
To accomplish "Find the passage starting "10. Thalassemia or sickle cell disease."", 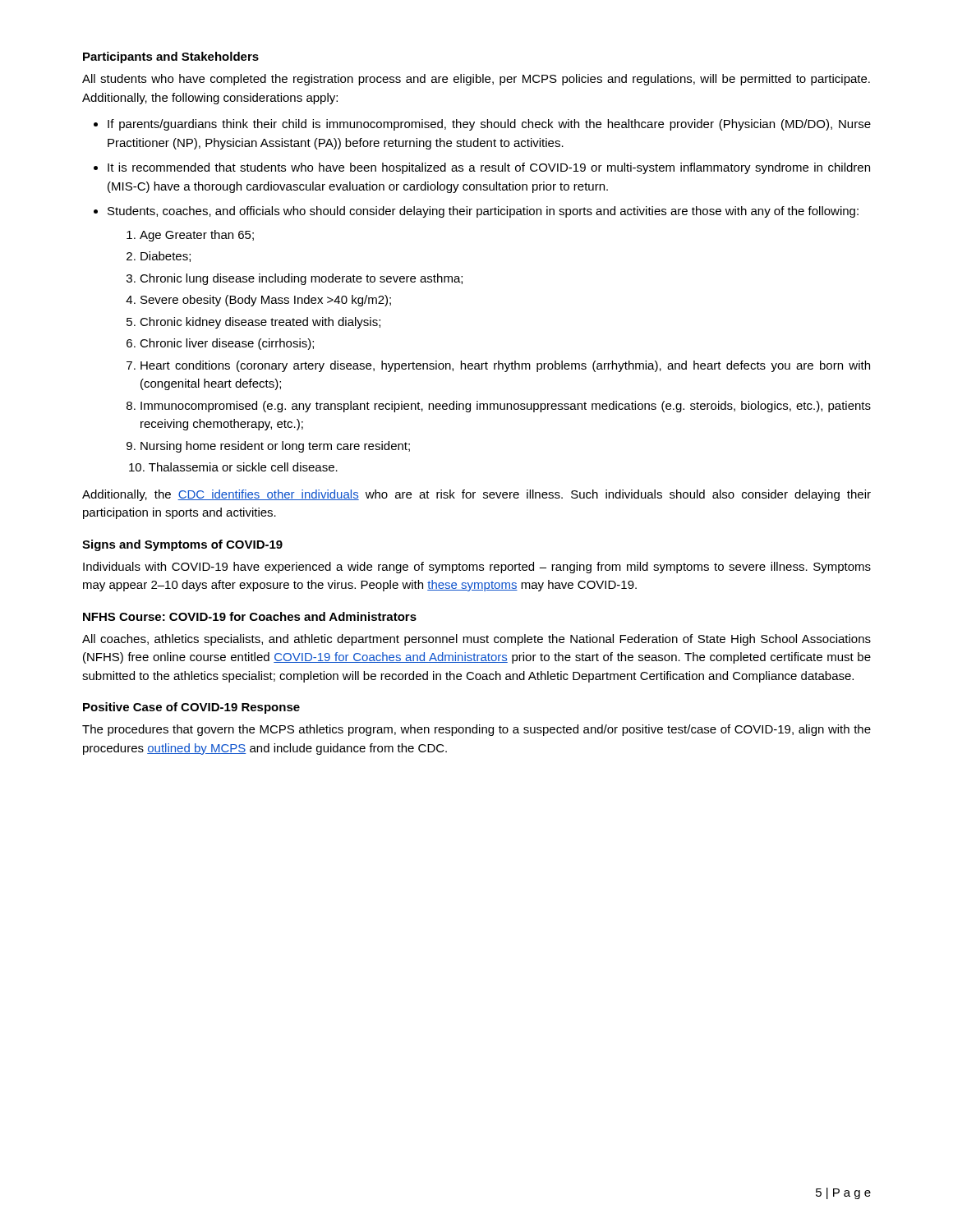I will 233,467.
